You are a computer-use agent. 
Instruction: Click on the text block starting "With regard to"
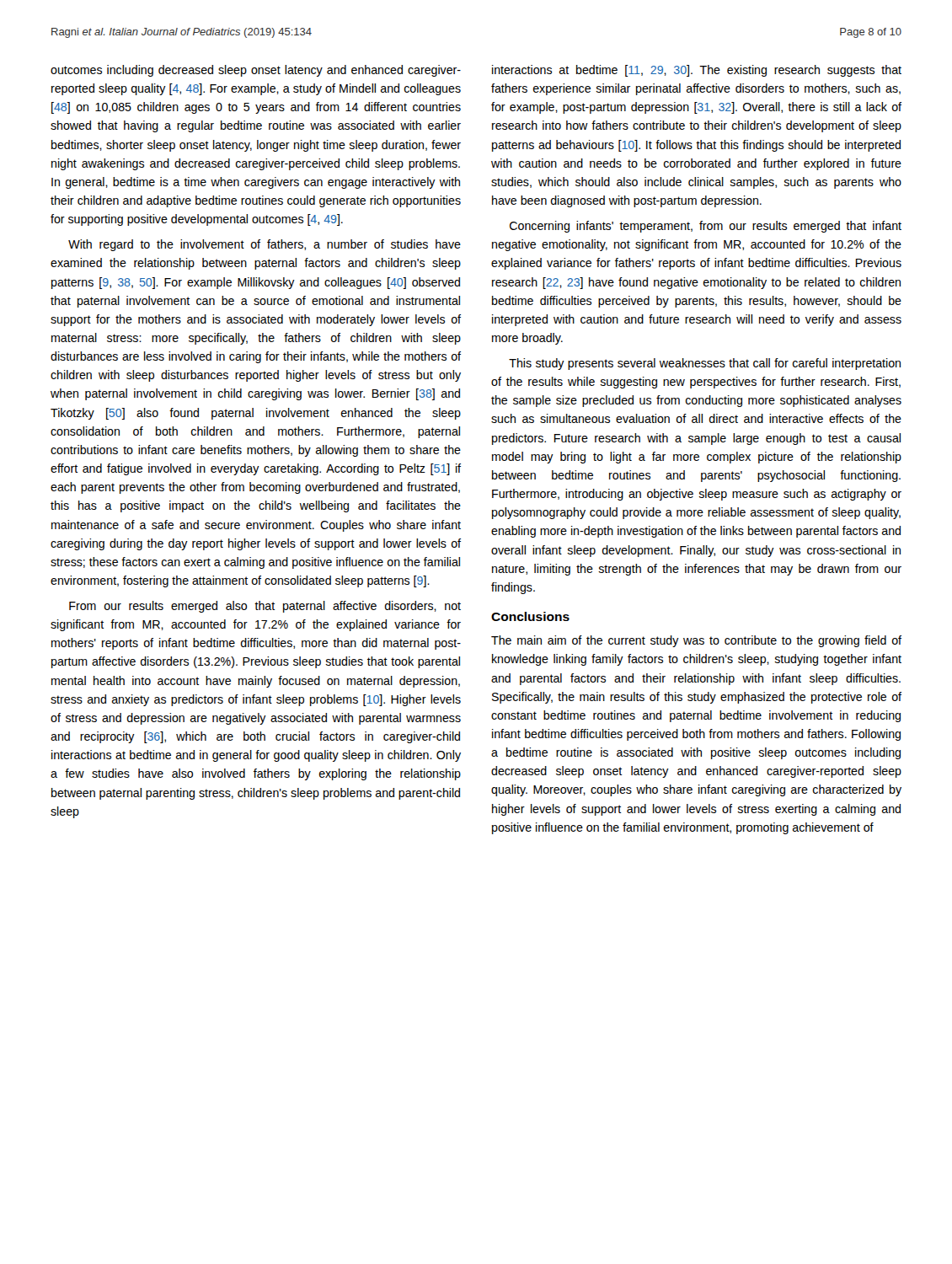(256, 413)
